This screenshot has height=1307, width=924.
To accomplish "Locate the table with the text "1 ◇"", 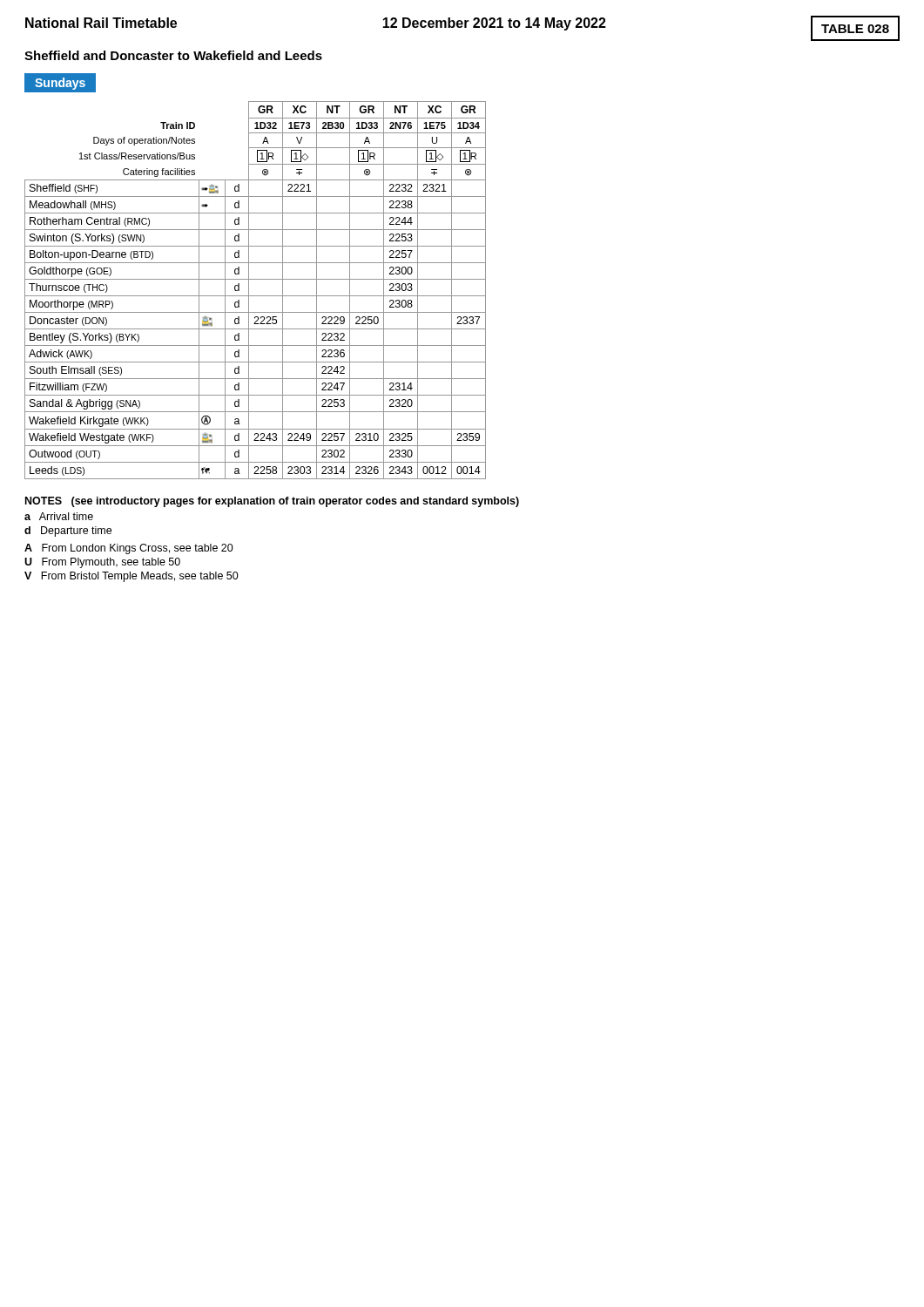I will pos(462,290).
